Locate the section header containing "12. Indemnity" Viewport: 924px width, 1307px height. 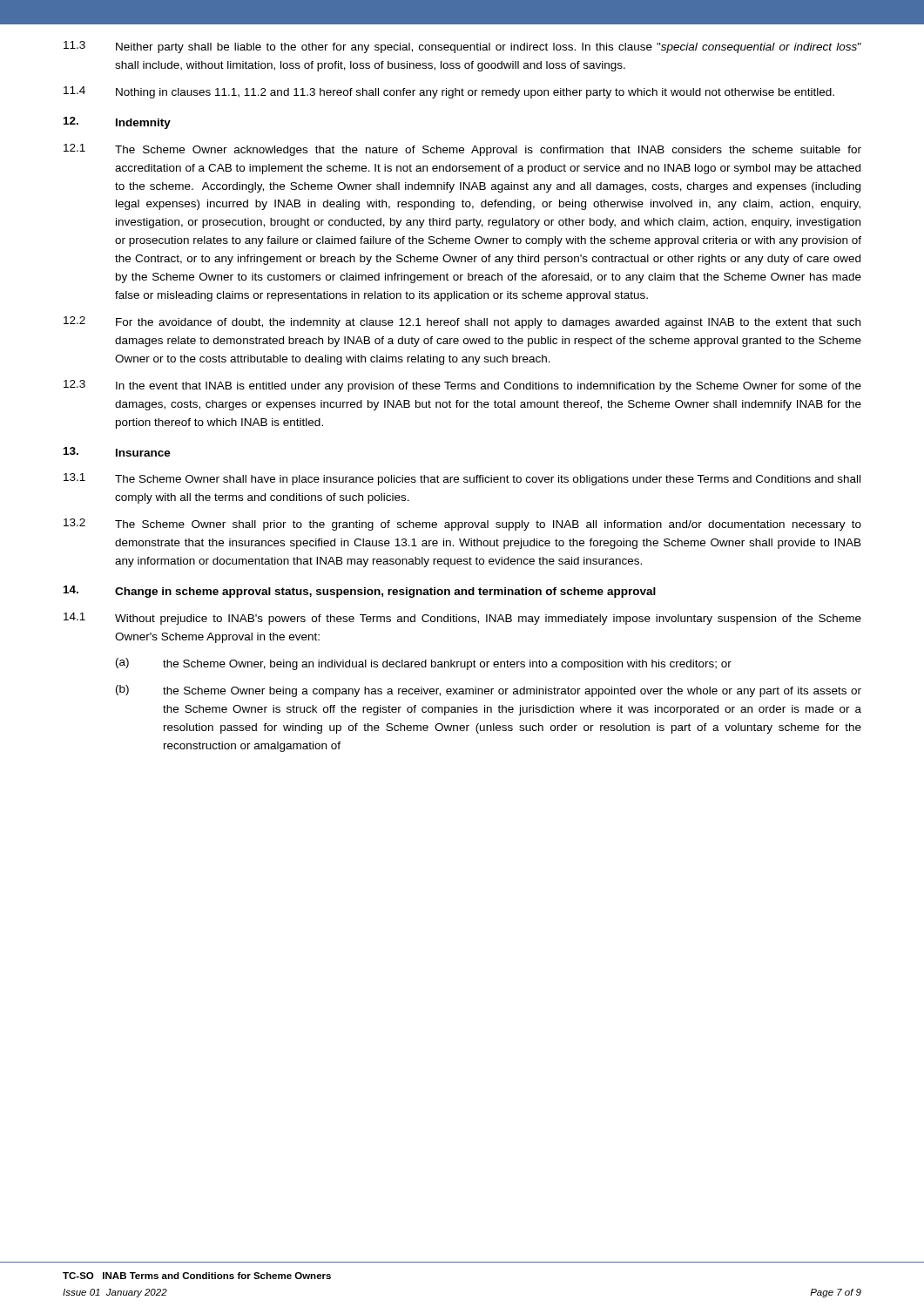click(117, 123)
